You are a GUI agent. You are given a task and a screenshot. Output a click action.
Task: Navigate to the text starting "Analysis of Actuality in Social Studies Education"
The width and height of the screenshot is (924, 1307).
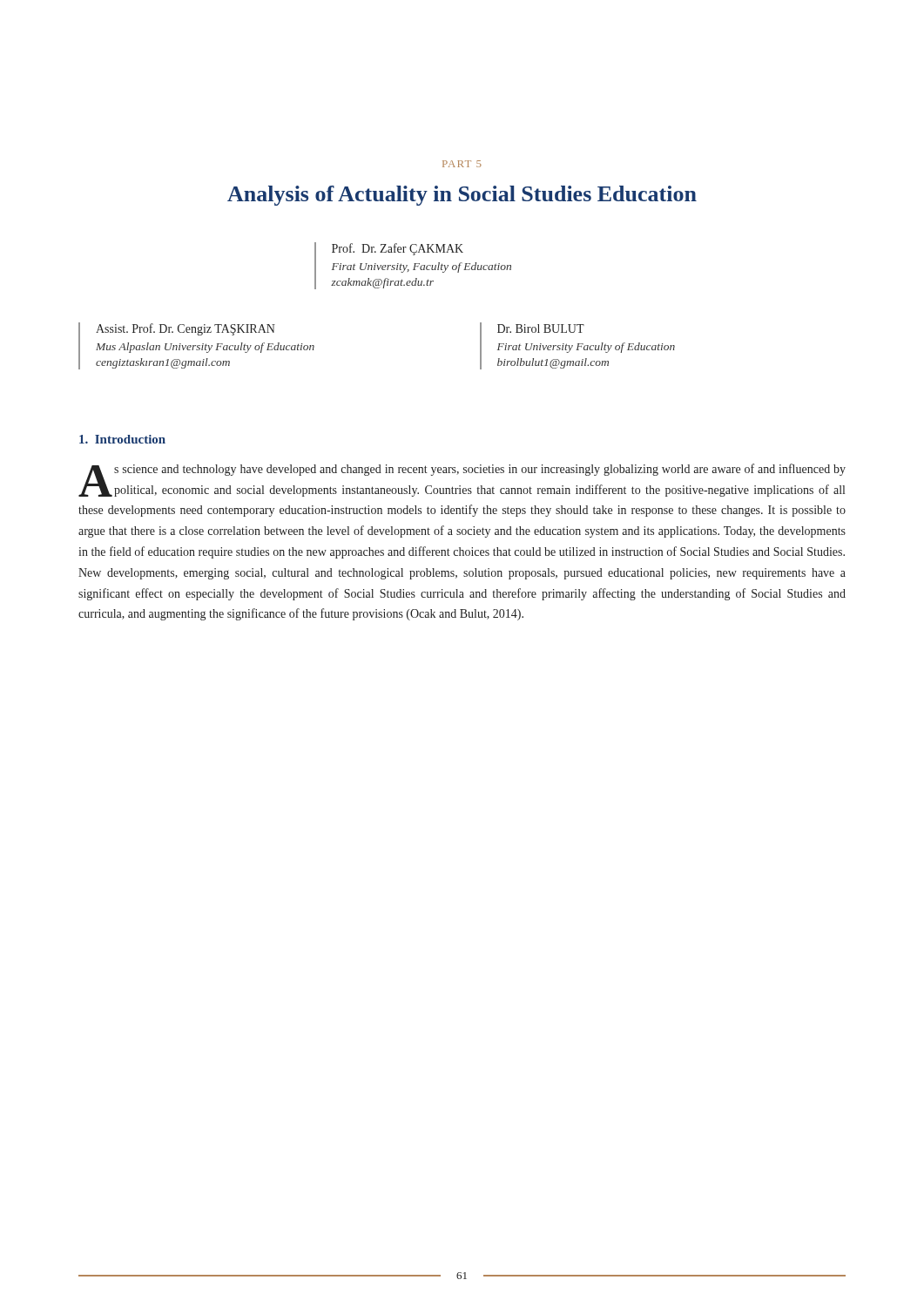click(462, 194)
